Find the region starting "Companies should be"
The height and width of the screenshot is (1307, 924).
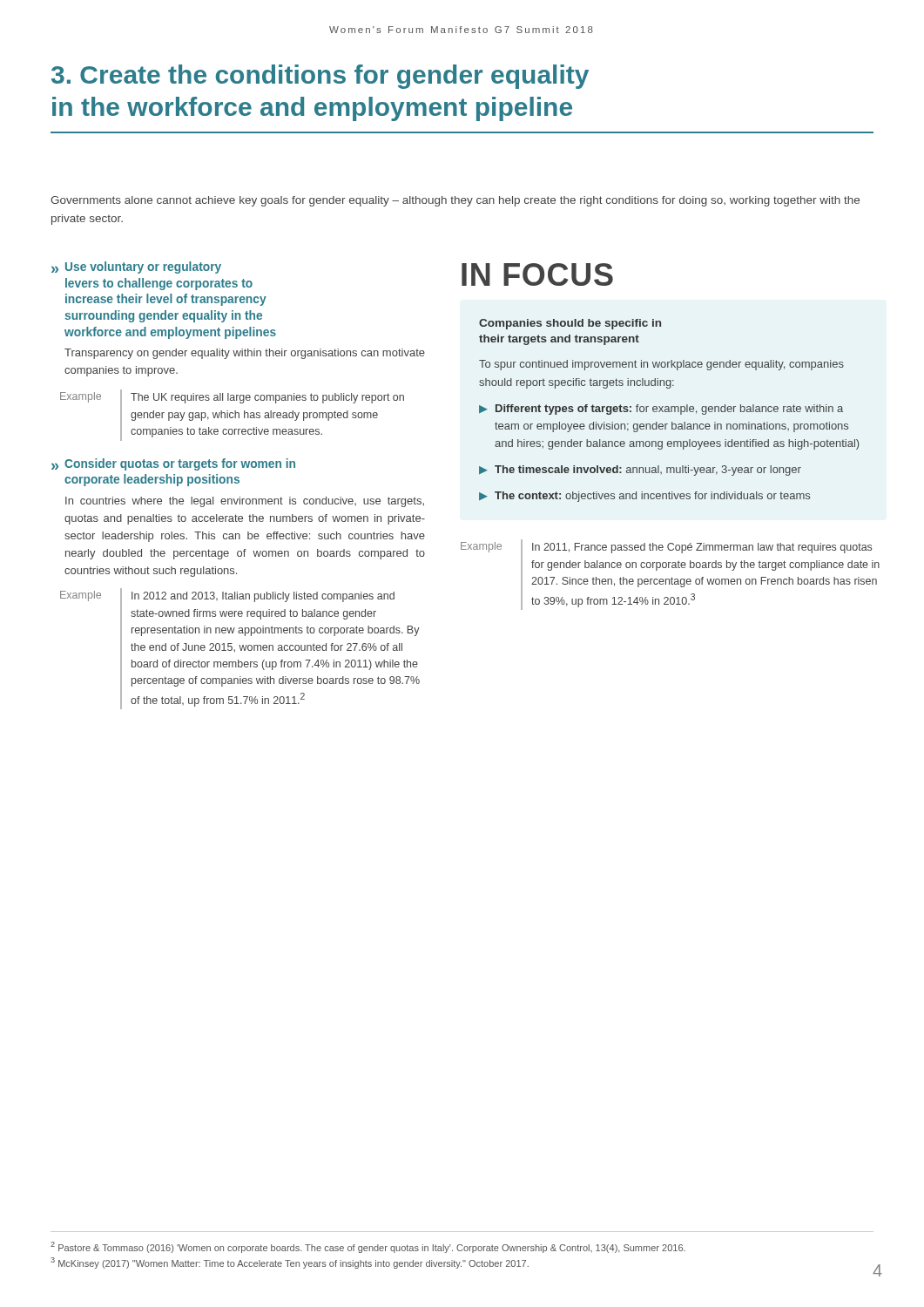coord(570,331)
